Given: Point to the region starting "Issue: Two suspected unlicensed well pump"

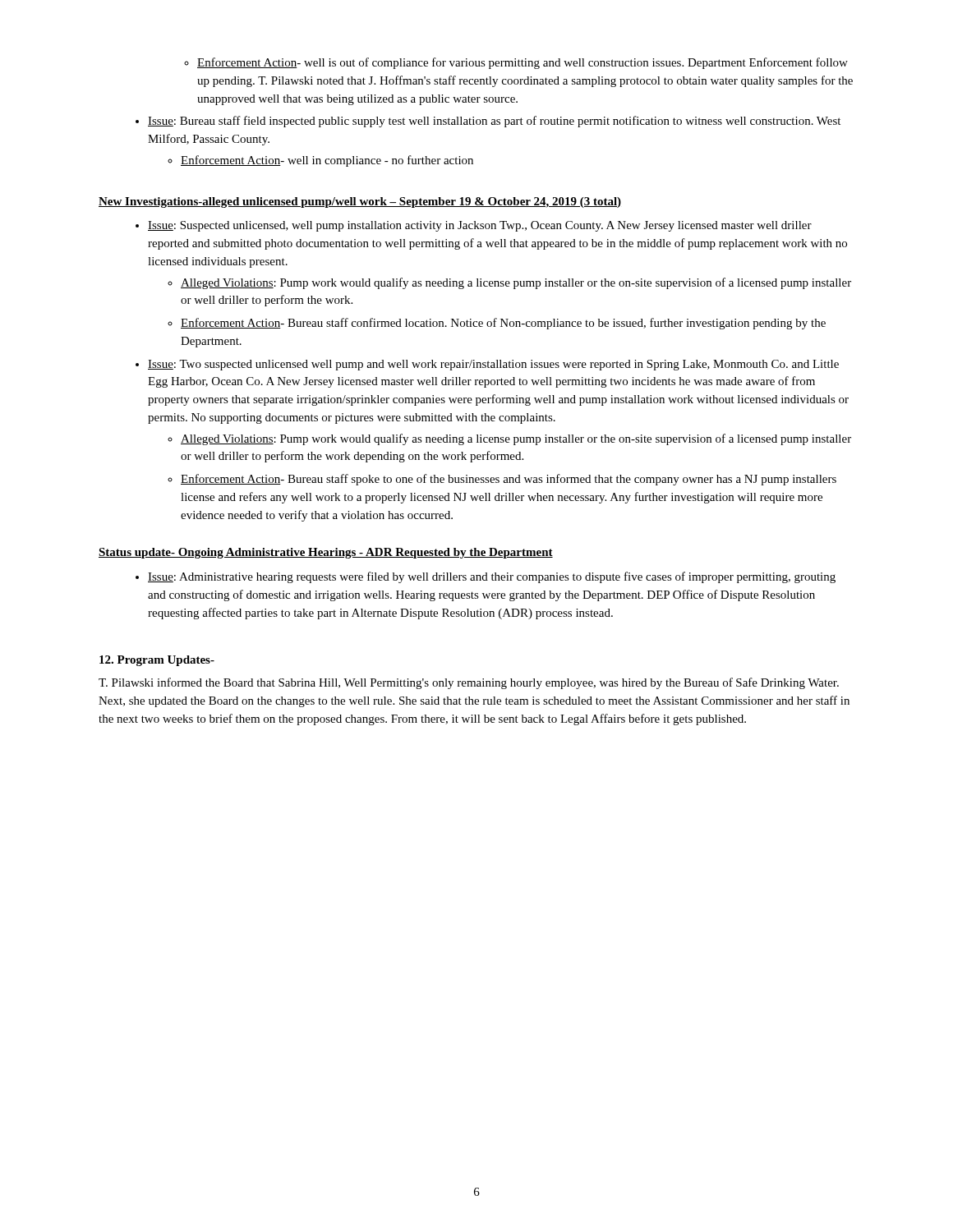Looking at the screenshot, I should coord(501,440).
